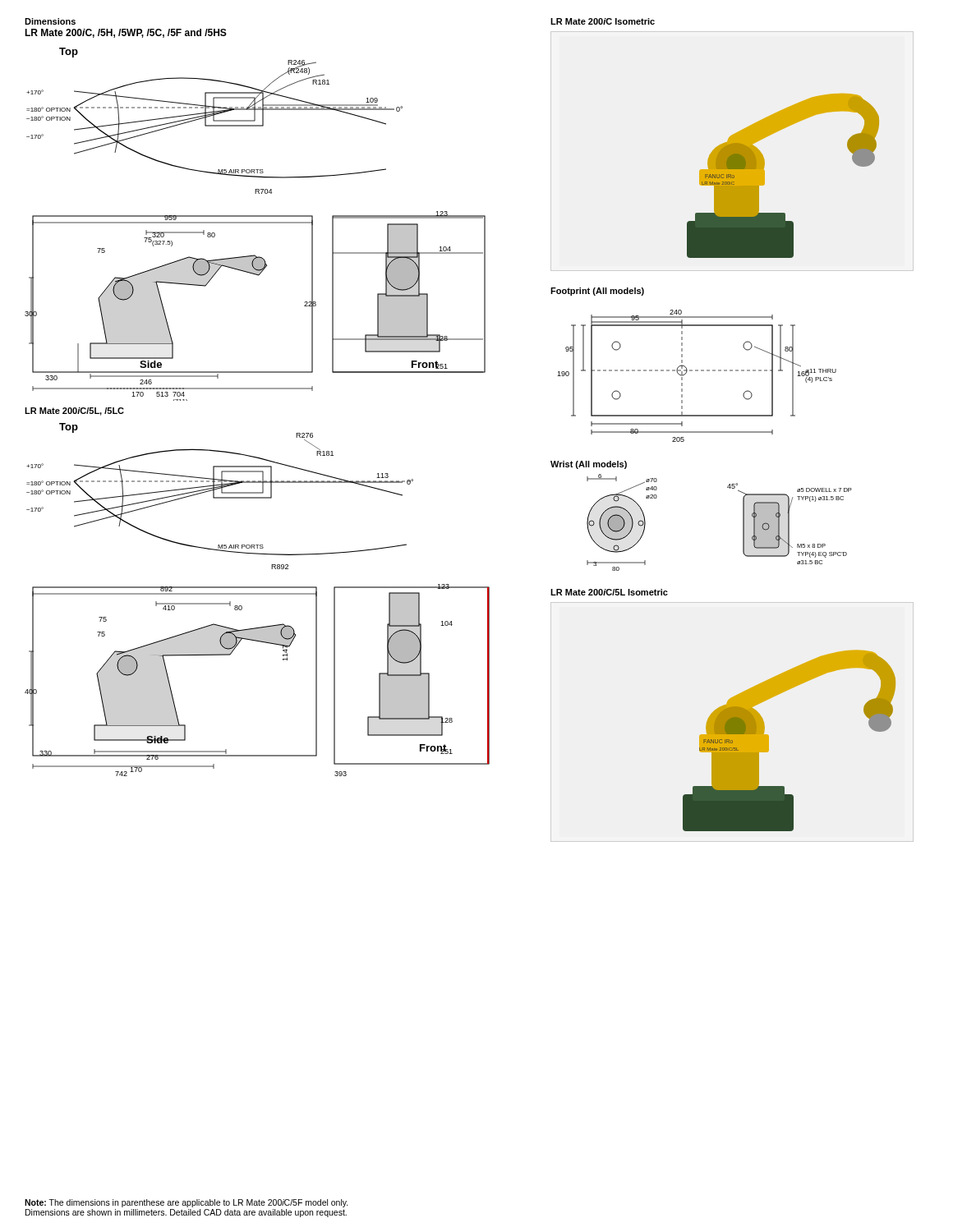The image size is (953, 1232).
Task: Click on the section header that says "LR Mate 200iC/5L Isometric"
Action: (609, 592)
